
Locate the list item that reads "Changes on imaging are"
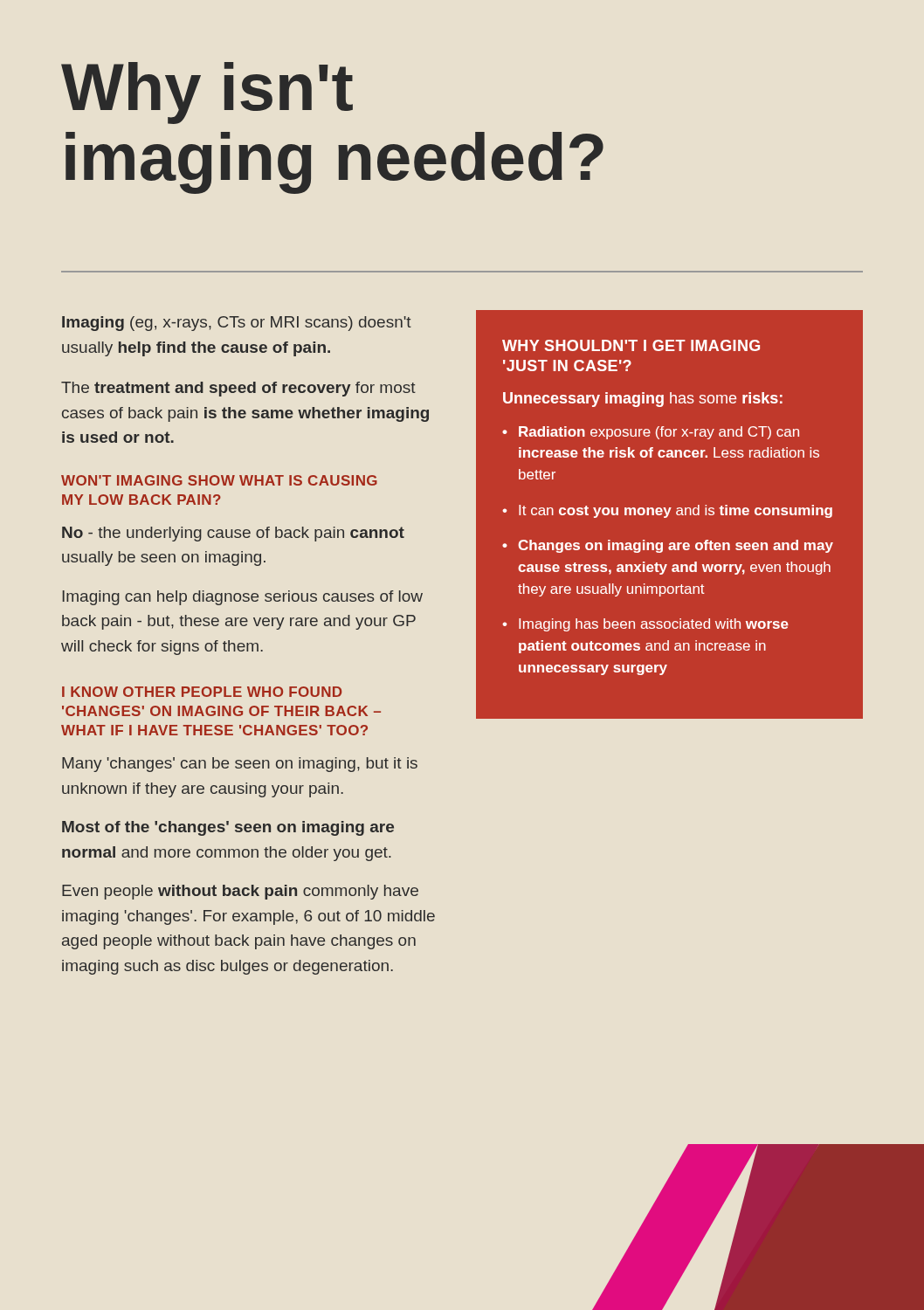pyautogui.click(x=675, y=567)
